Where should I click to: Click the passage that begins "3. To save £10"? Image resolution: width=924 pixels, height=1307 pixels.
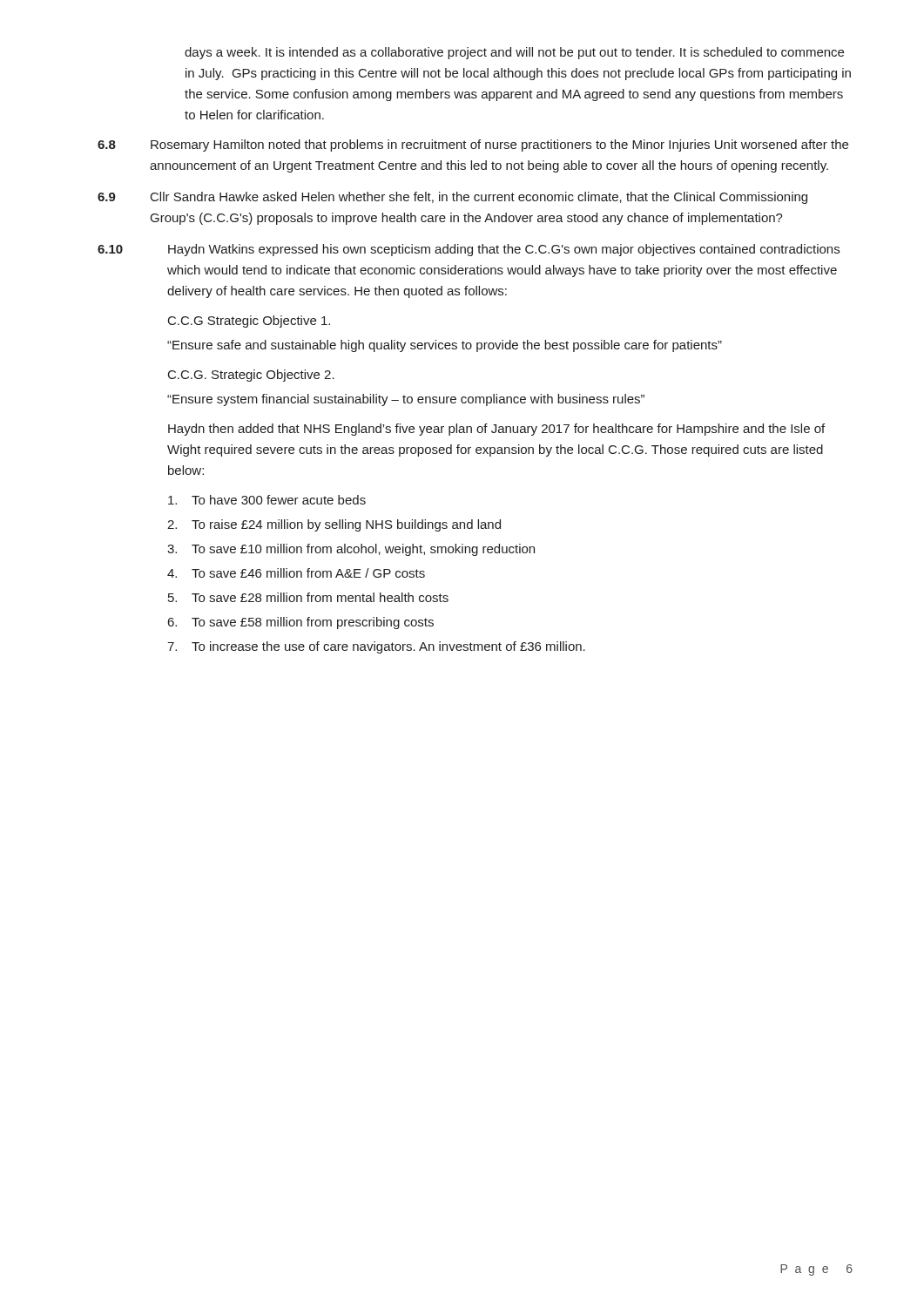[511, 549]
